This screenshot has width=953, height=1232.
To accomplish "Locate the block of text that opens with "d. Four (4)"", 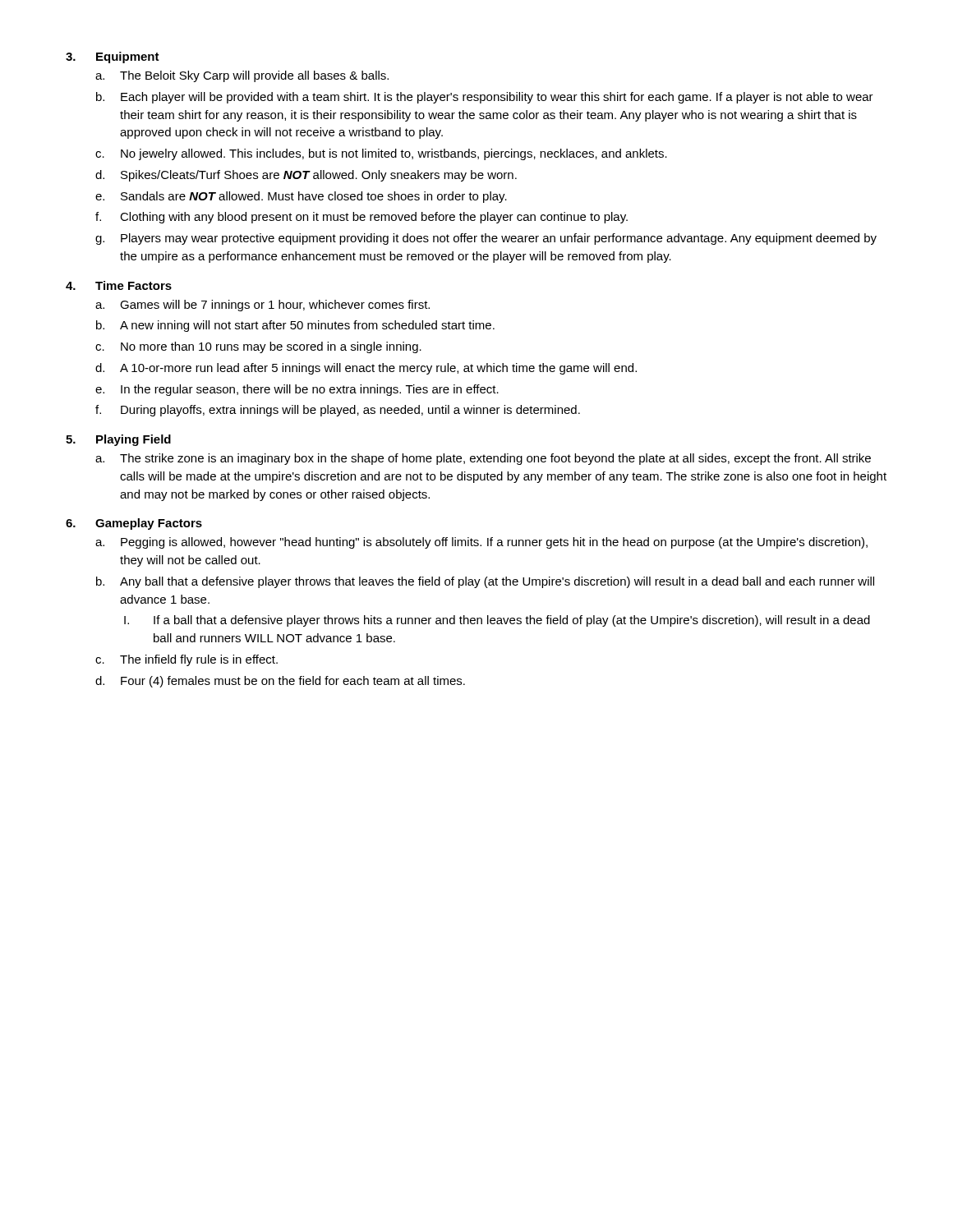I will point(280,682).
